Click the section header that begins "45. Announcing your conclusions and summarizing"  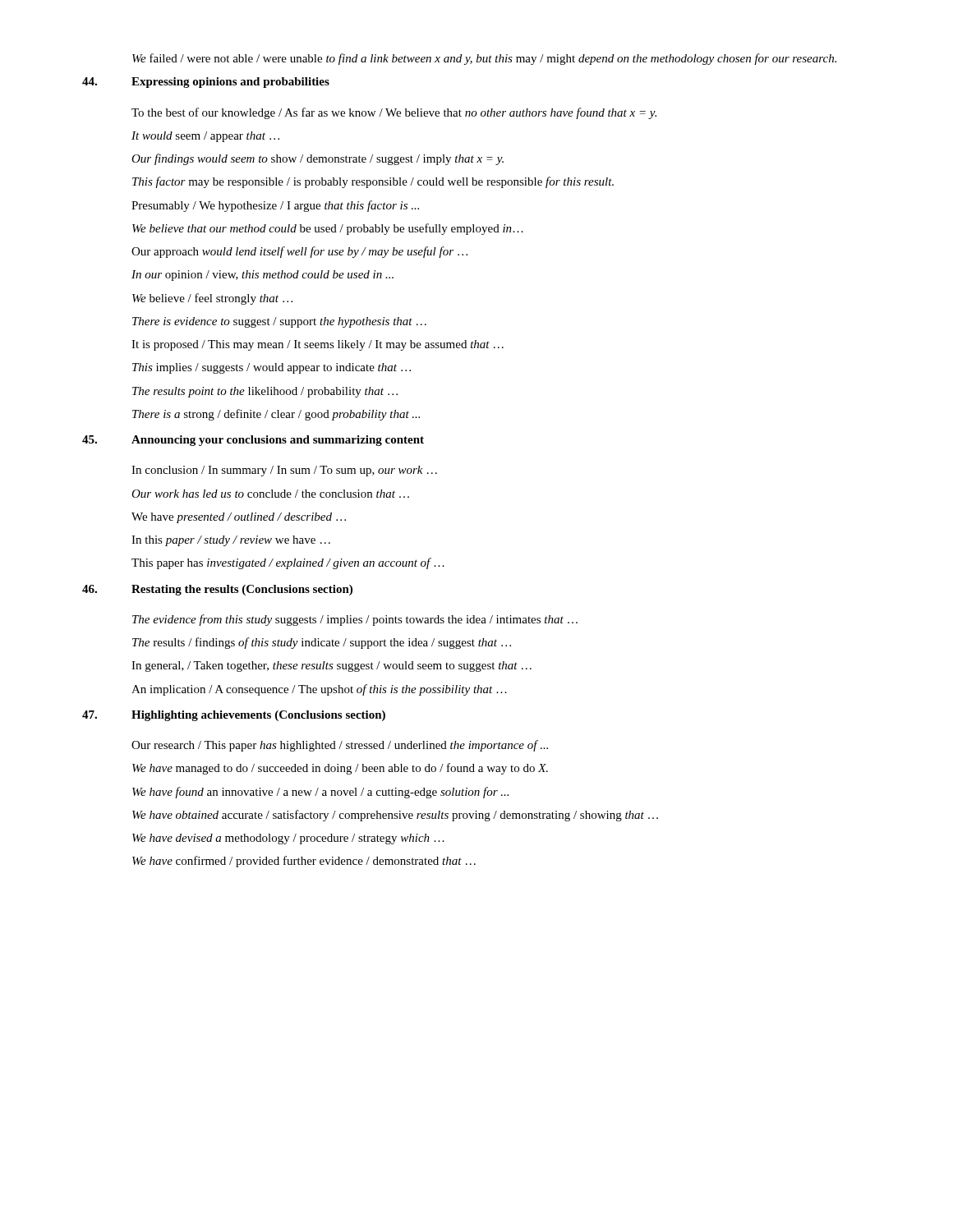click(253, 441)
